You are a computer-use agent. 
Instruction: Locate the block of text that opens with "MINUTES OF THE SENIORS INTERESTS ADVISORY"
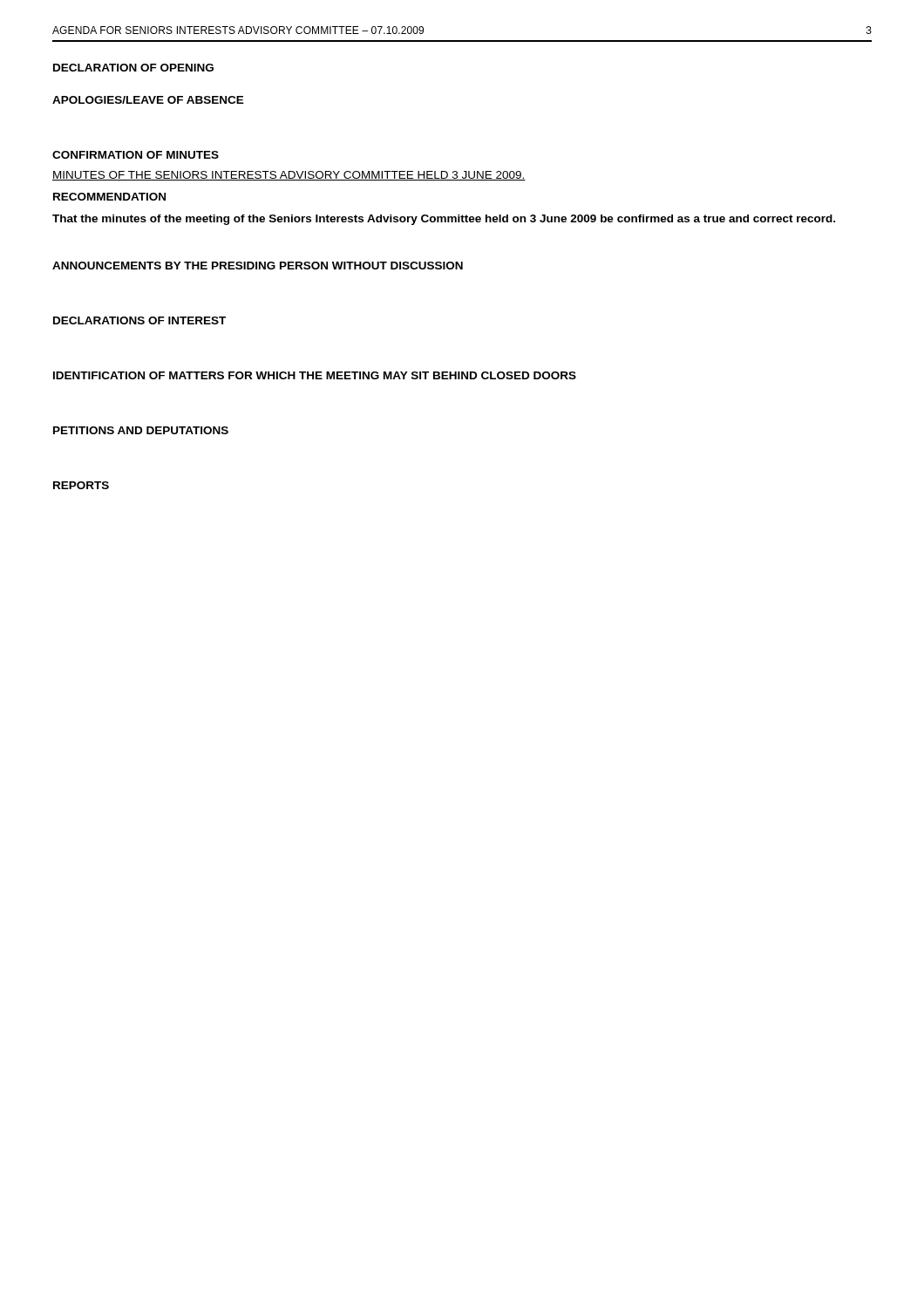pos(289,175)
